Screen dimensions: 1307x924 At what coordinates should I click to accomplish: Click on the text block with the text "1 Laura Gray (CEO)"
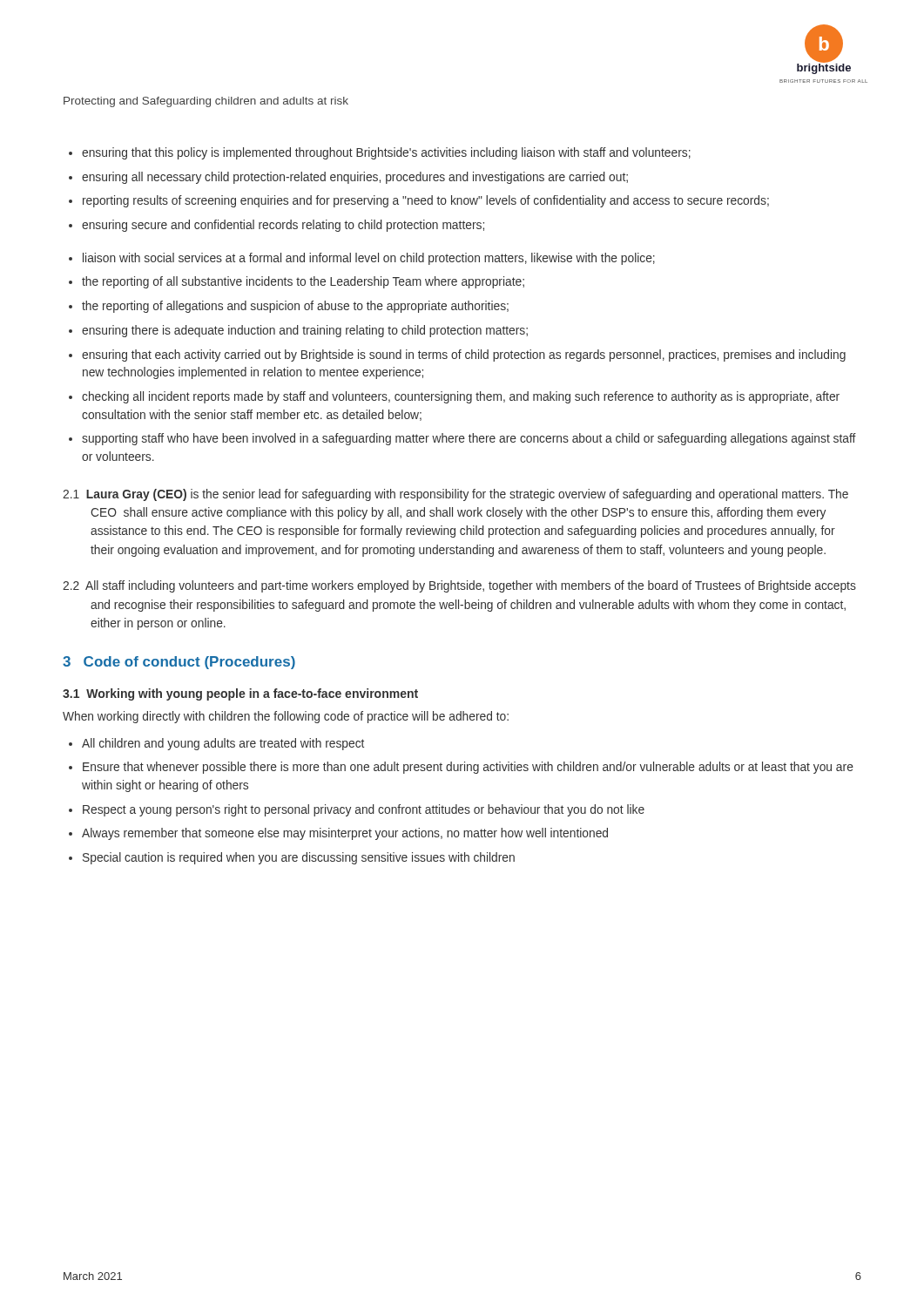coord(456,522)
